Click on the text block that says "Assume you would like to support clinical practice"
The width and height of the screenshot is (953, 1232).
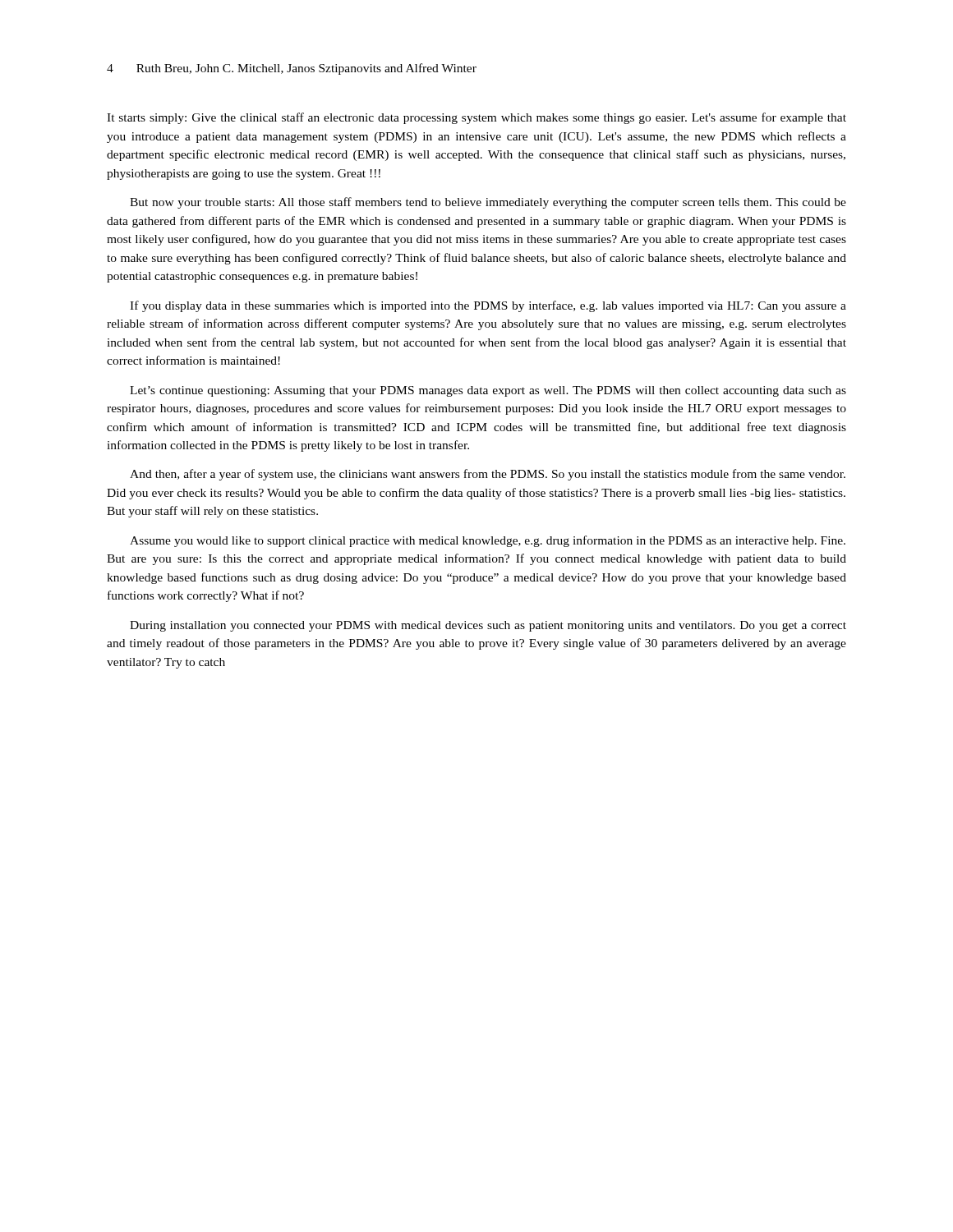(x=476, y=568)
